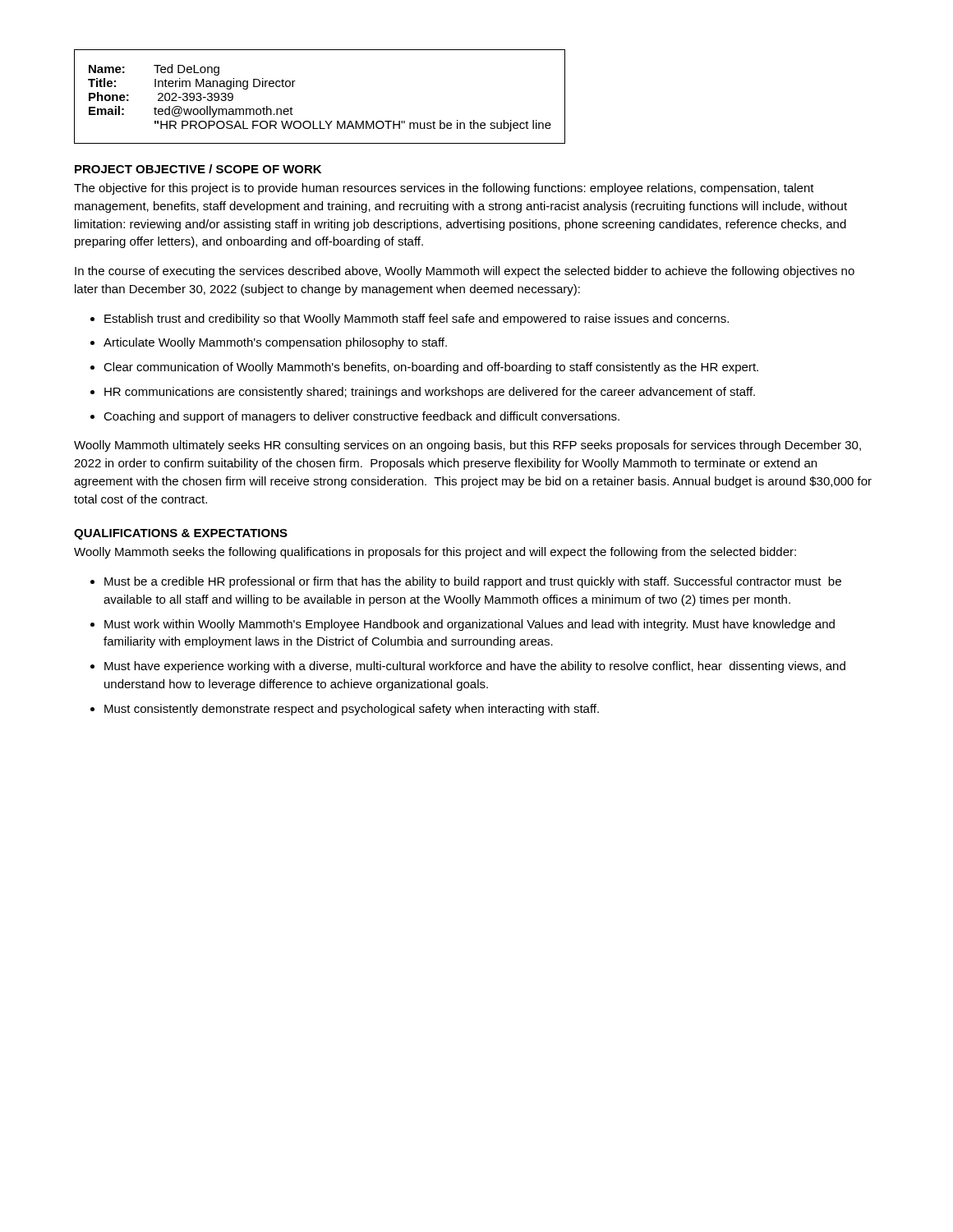The height and width of the screenshot is (1232, 953).
Task: Select the section header that reads "PROJECT OBJECTIVE / SCOPE OF"
Action: click(198, 169)
